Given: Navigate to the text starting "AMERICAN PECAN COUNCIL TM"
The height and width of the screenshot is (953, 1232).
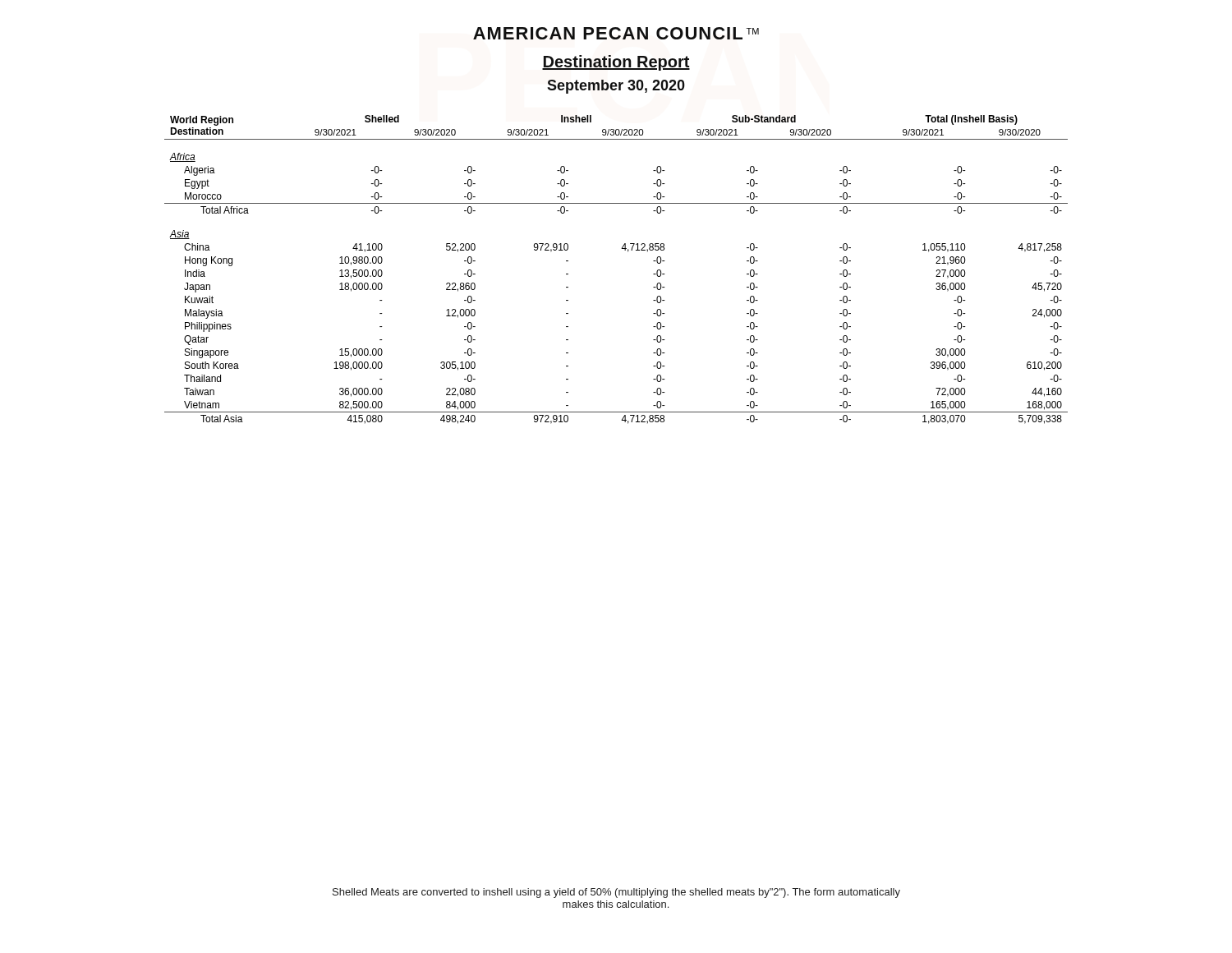Looking at the screenshot, I should (x=616, y=33).
